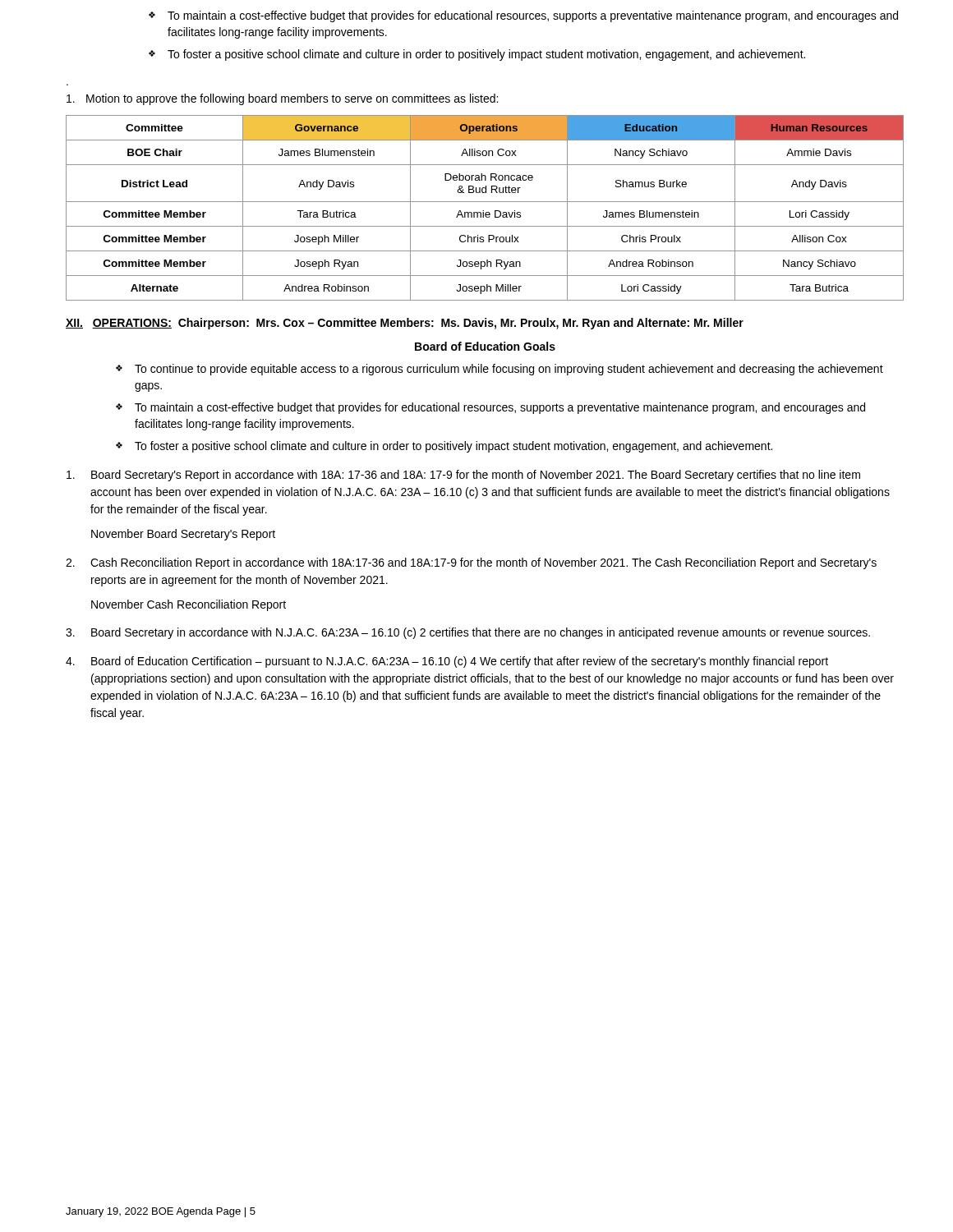Locate the block of text that opens with "Board of Education Certification"
Screen dimensions: 1232x953
(x=485, y=688)
